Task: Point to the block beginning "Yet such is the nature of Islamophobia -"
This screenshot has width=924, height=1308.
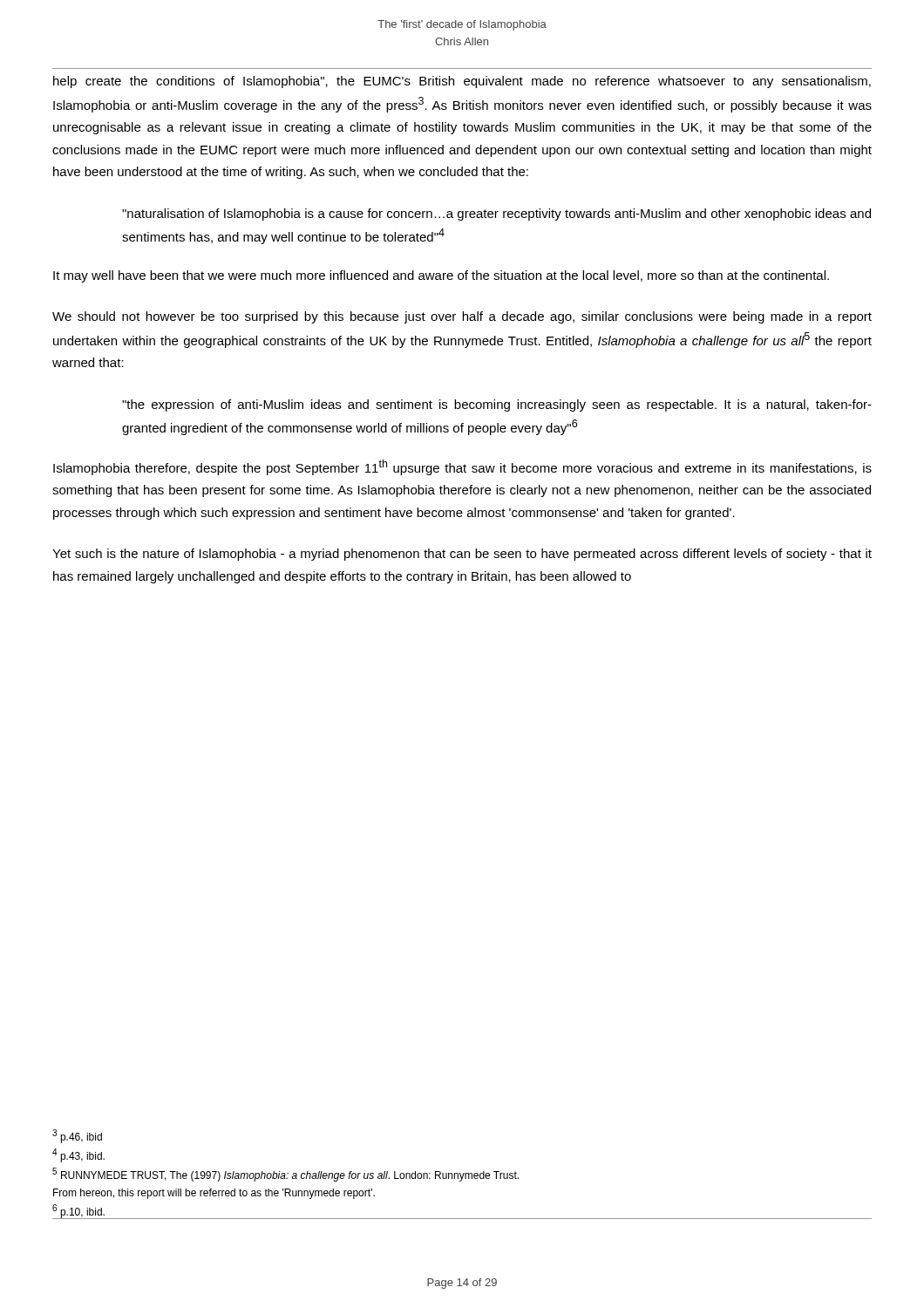Action: click(462, 564)
